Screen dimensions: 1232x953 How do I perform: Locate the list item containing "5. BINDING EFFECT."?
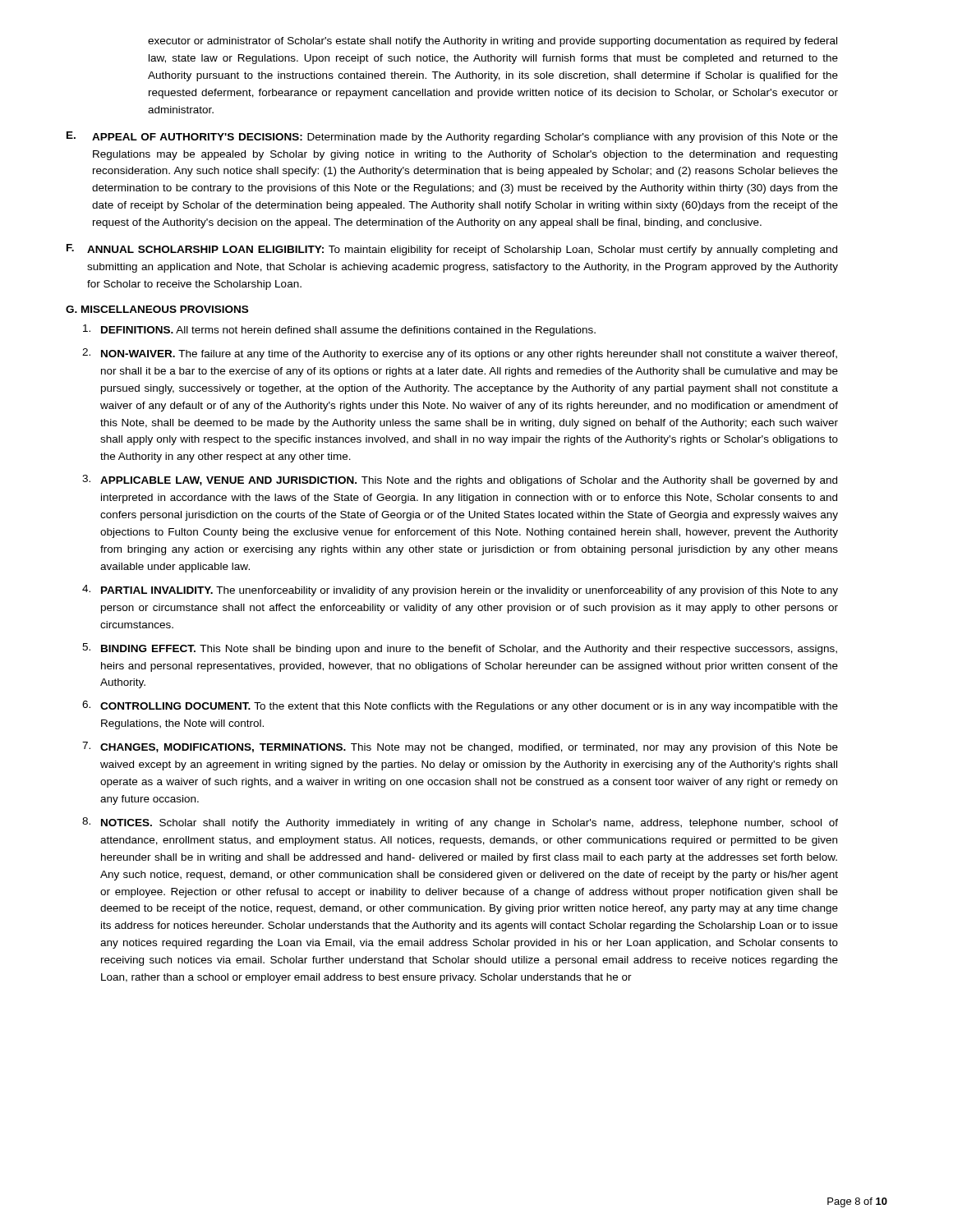coord(460,666)
